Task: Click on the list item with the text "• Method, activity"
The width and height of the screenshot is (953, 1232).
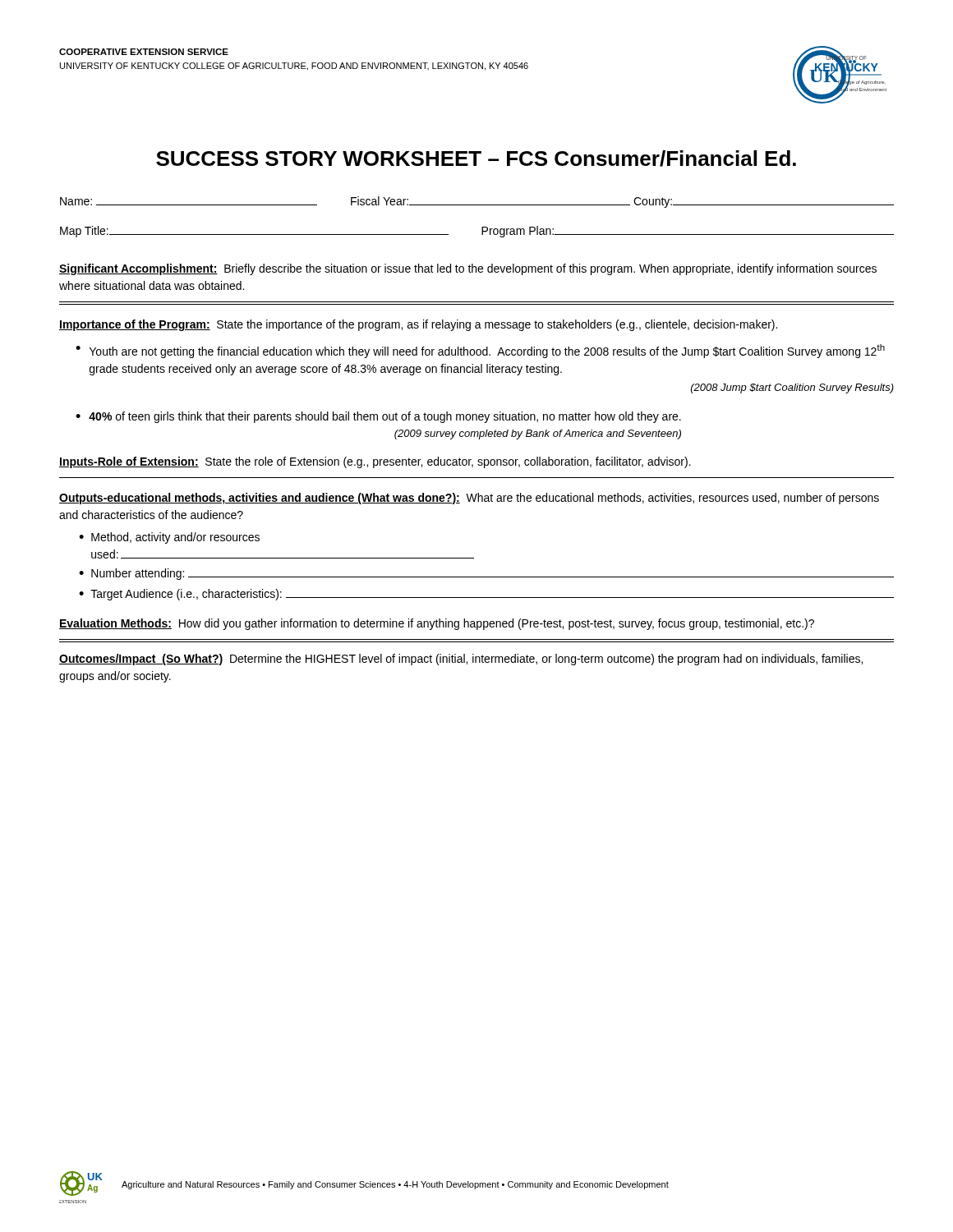Action: click(x=169, y=538)
